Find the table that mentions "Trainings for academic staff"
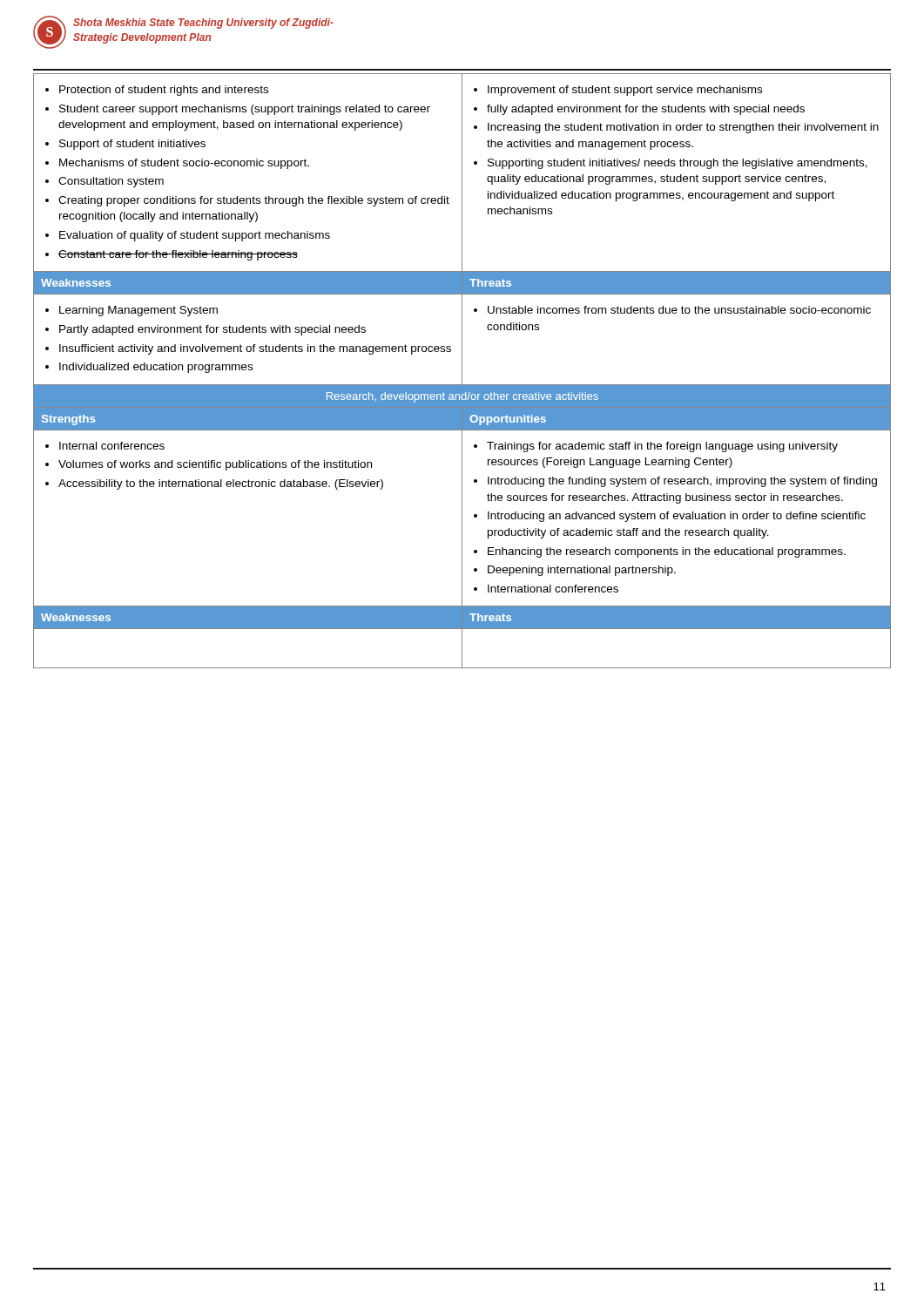Image resolution: width=924 pixels, height=1307 pixels. (x=462, y=371)
